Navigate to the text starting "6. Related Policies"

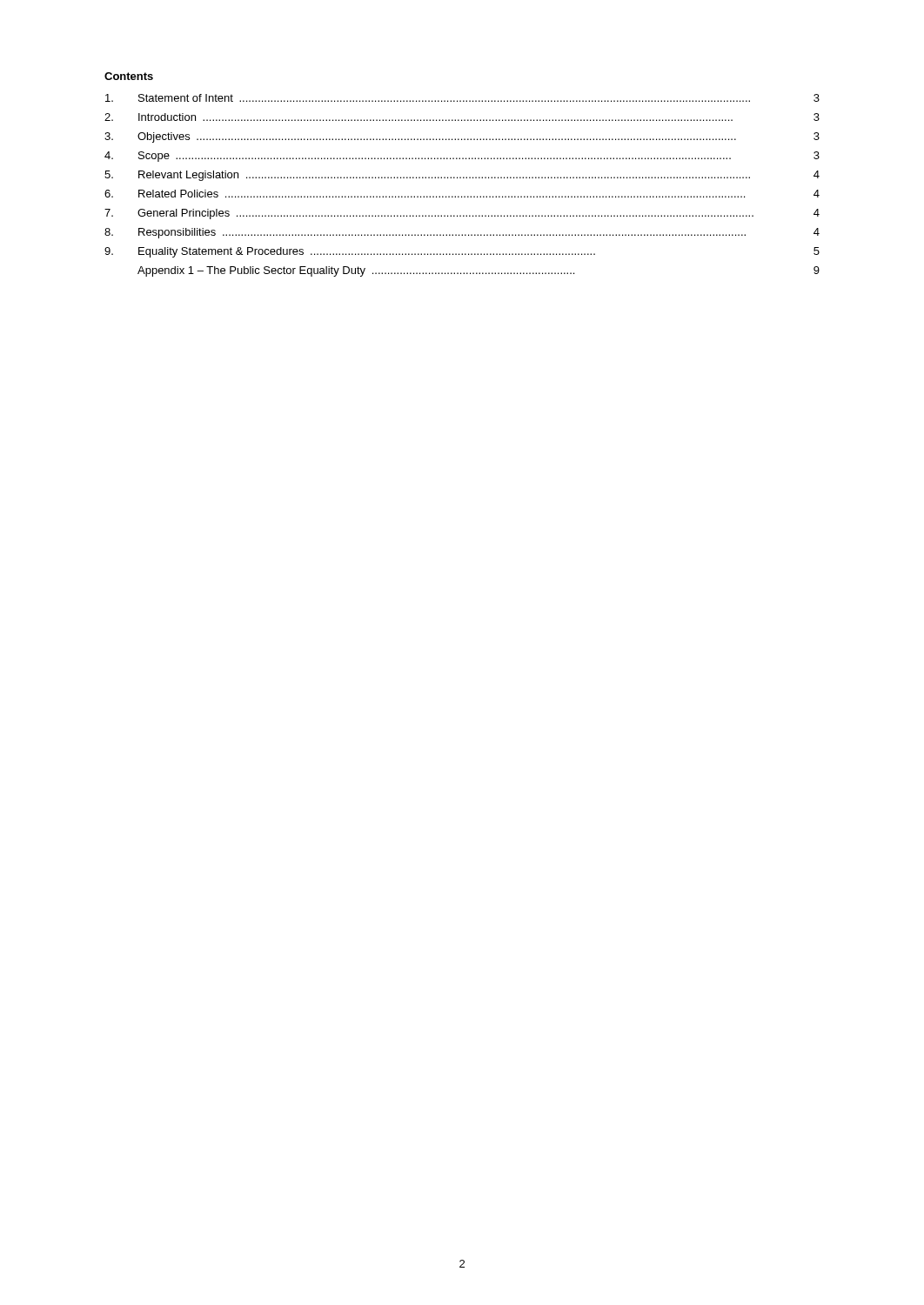(x=462, y=194)
